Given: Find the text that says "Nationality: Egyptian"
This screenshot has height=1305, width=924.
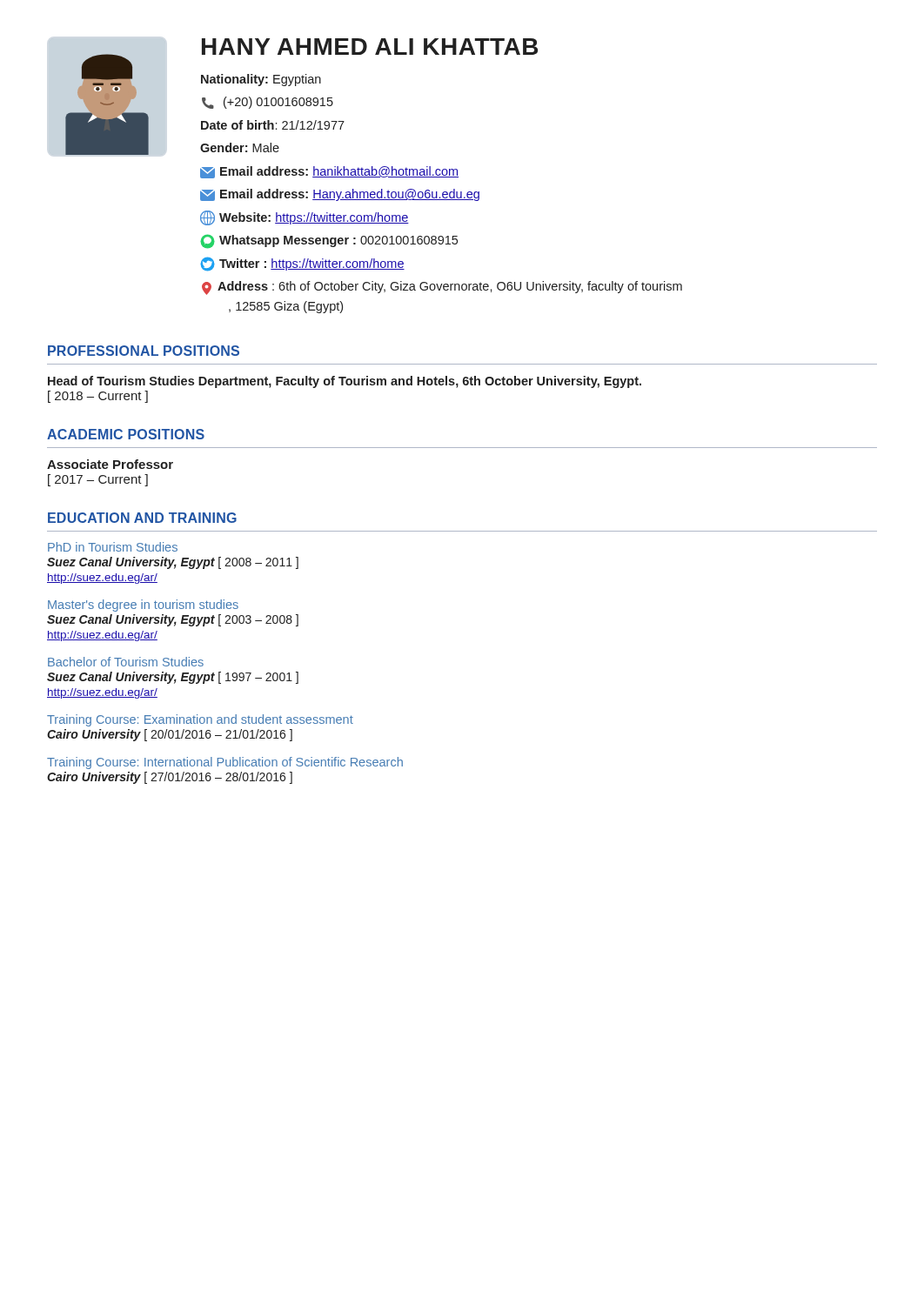Looking at the screenshot, I should point(261,79).
